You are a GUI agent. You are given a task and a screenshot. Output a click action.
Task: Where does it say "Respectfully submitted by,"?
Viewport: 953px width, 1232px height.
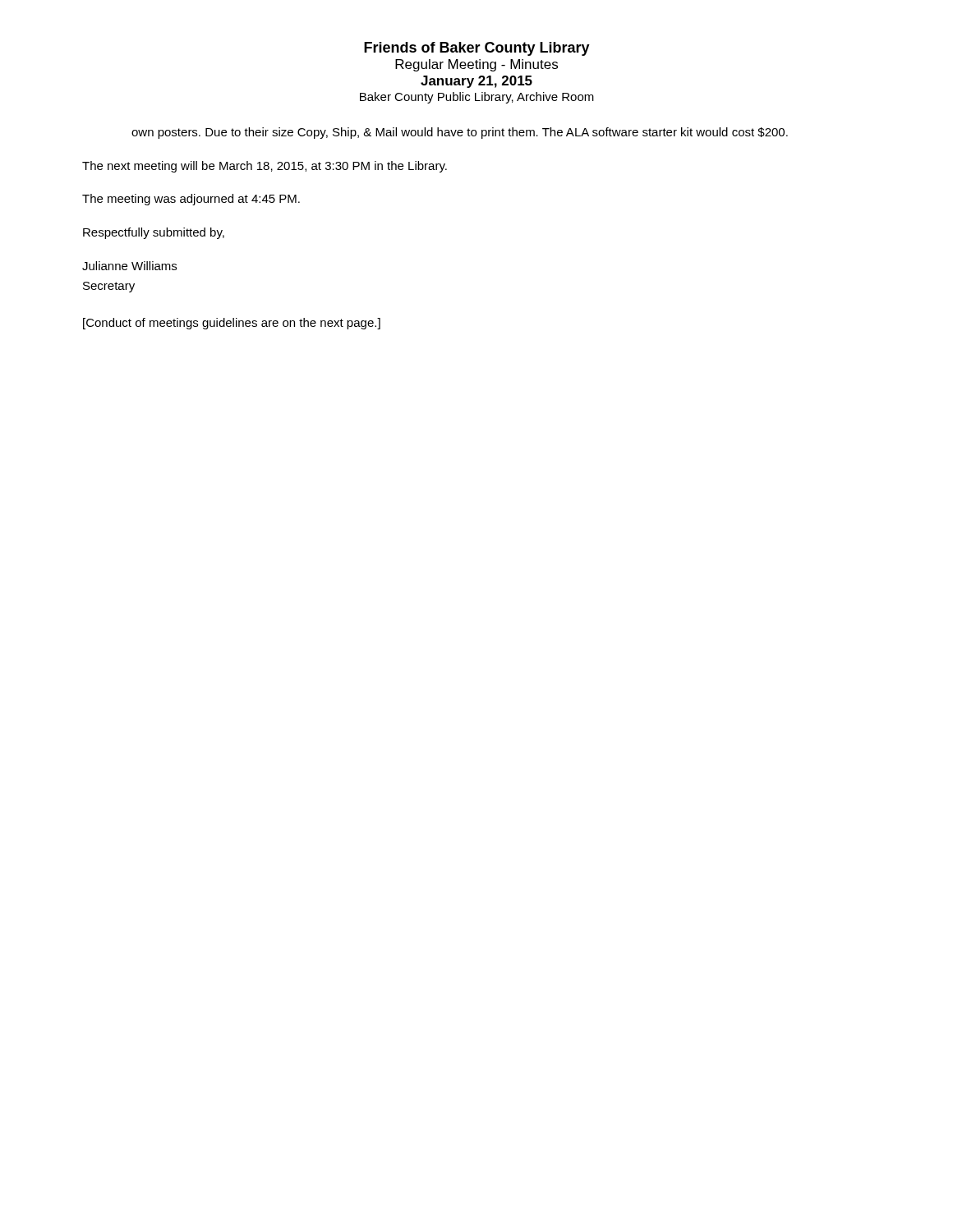(x=154, y=232)
